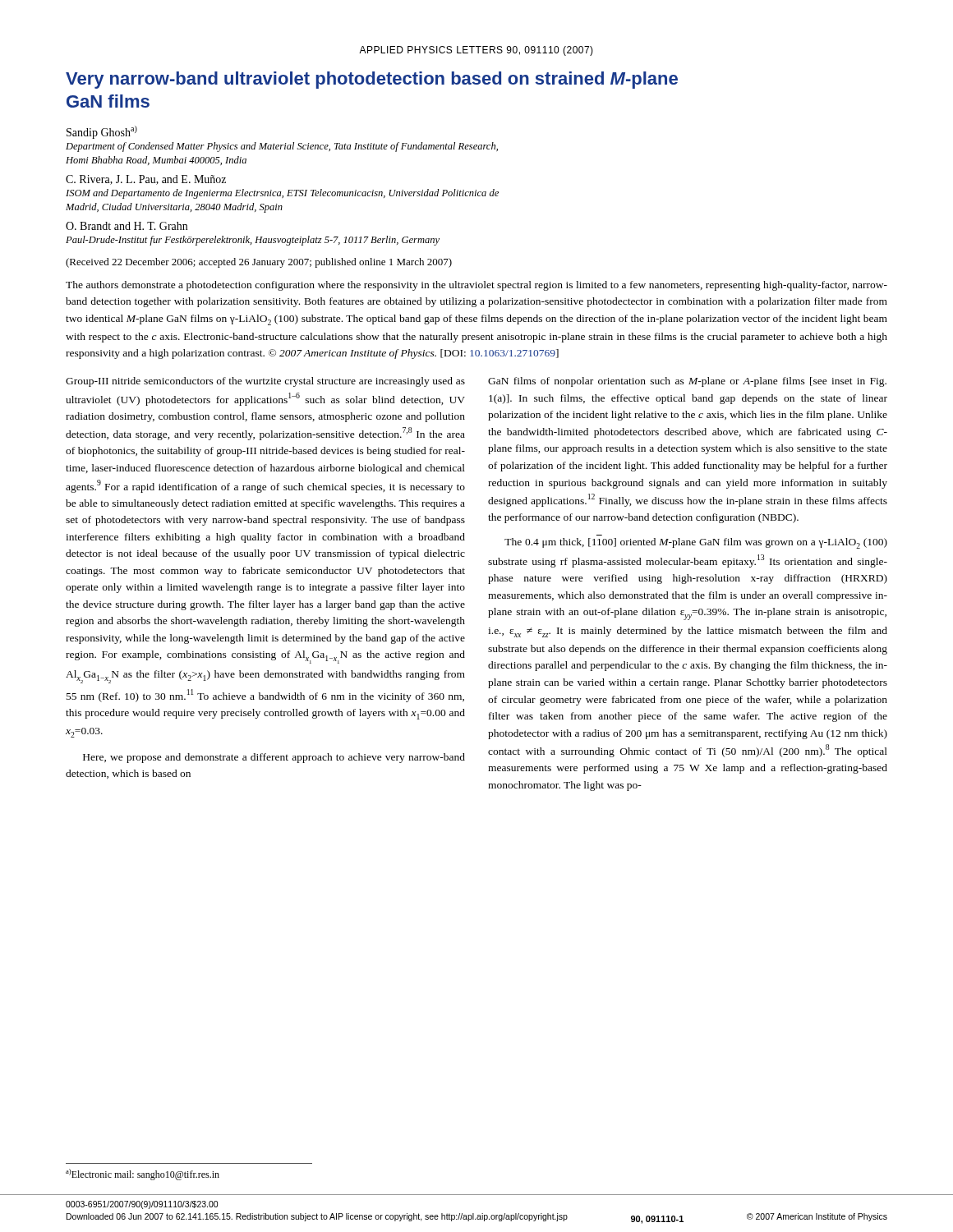Screen dimensions: 1232x953
Task: Point to "a)Electronic mail: sangho10@tifr.res.in"
Action: [x=143, y=1174]
